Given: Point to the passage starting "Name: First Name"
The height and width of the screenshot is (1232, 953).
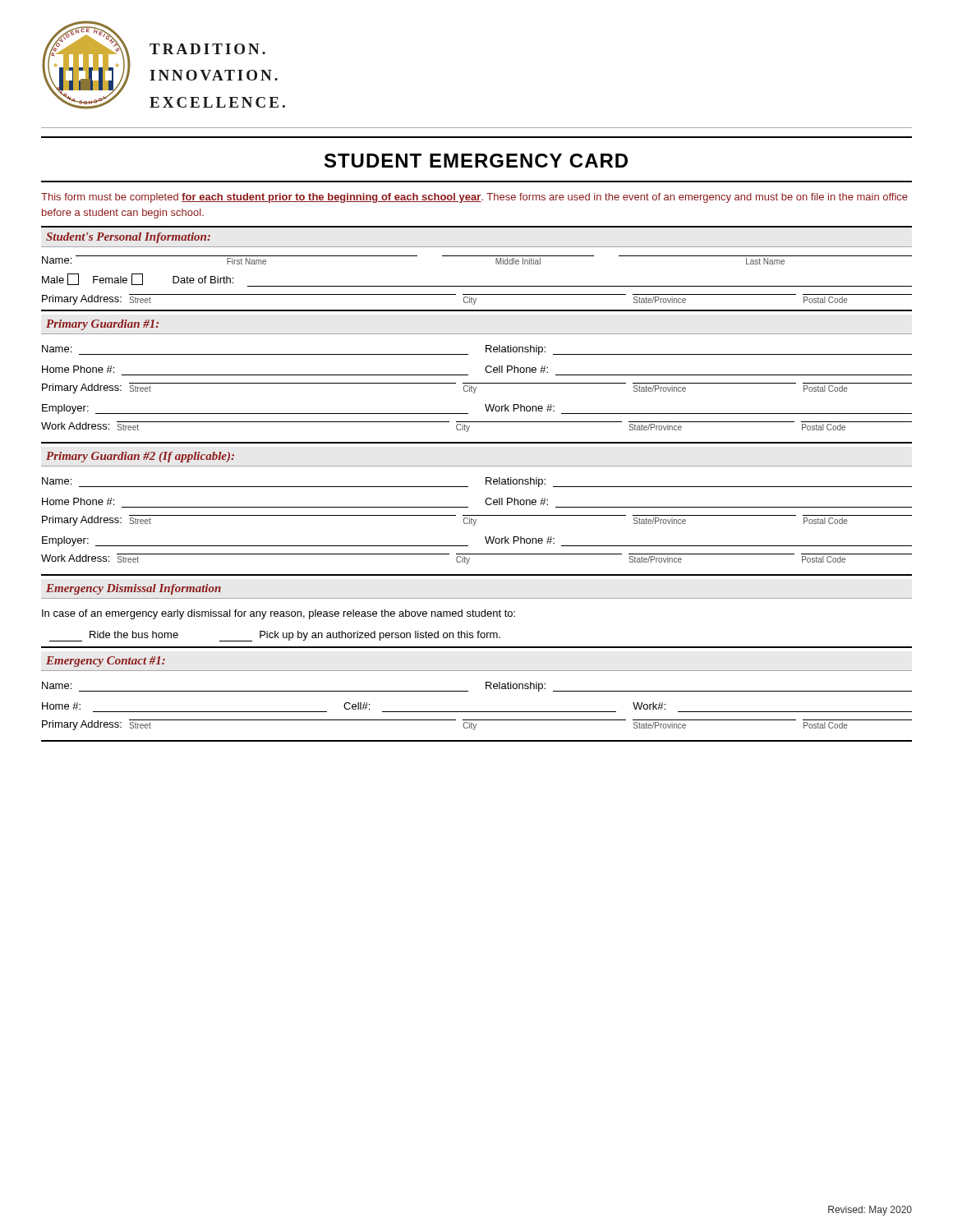Looking at the screenshot, I should (476, 260).
